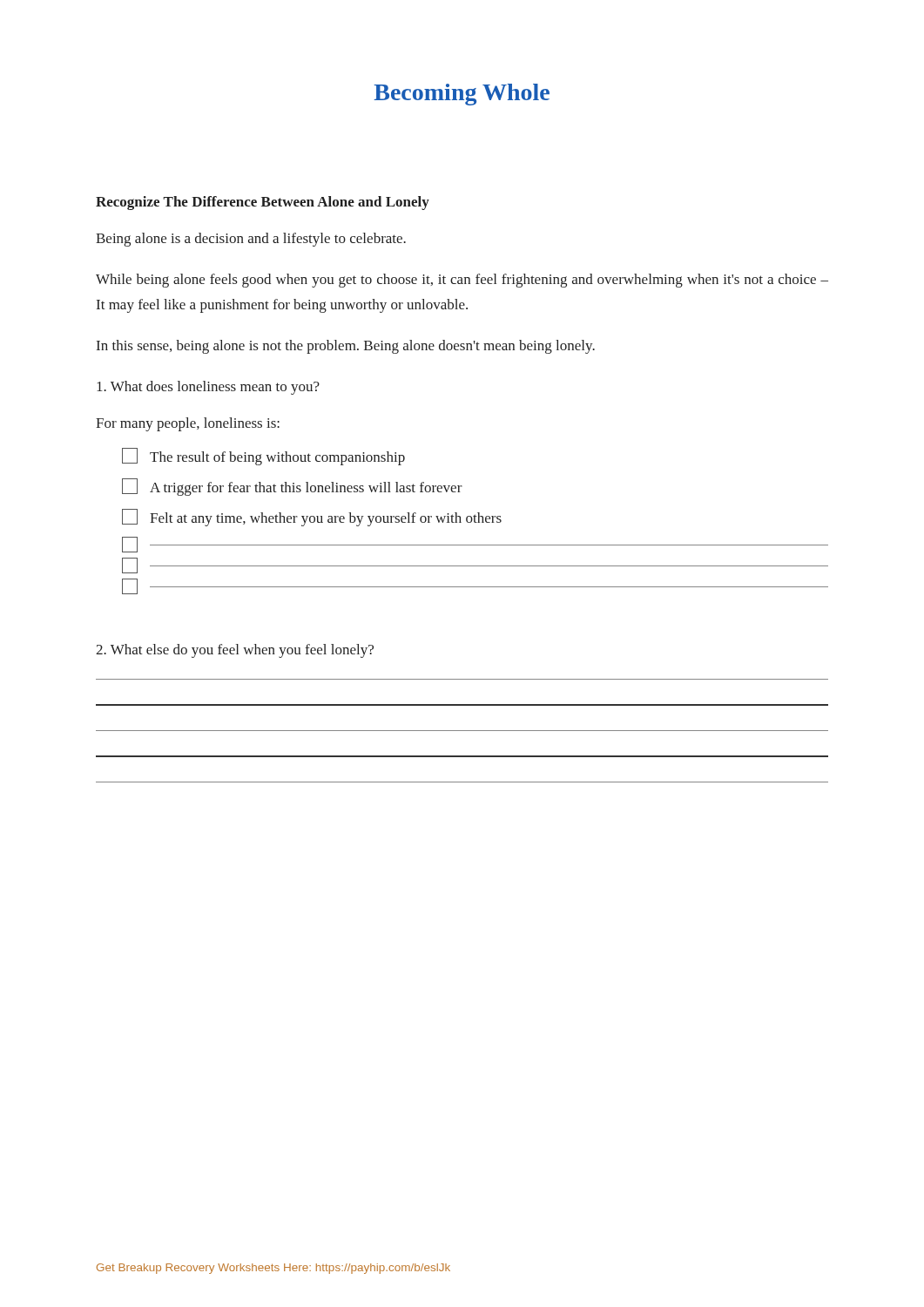
Task: Navigate to the text starting "A trigger for fear"
Action: (x=292, y=489)
